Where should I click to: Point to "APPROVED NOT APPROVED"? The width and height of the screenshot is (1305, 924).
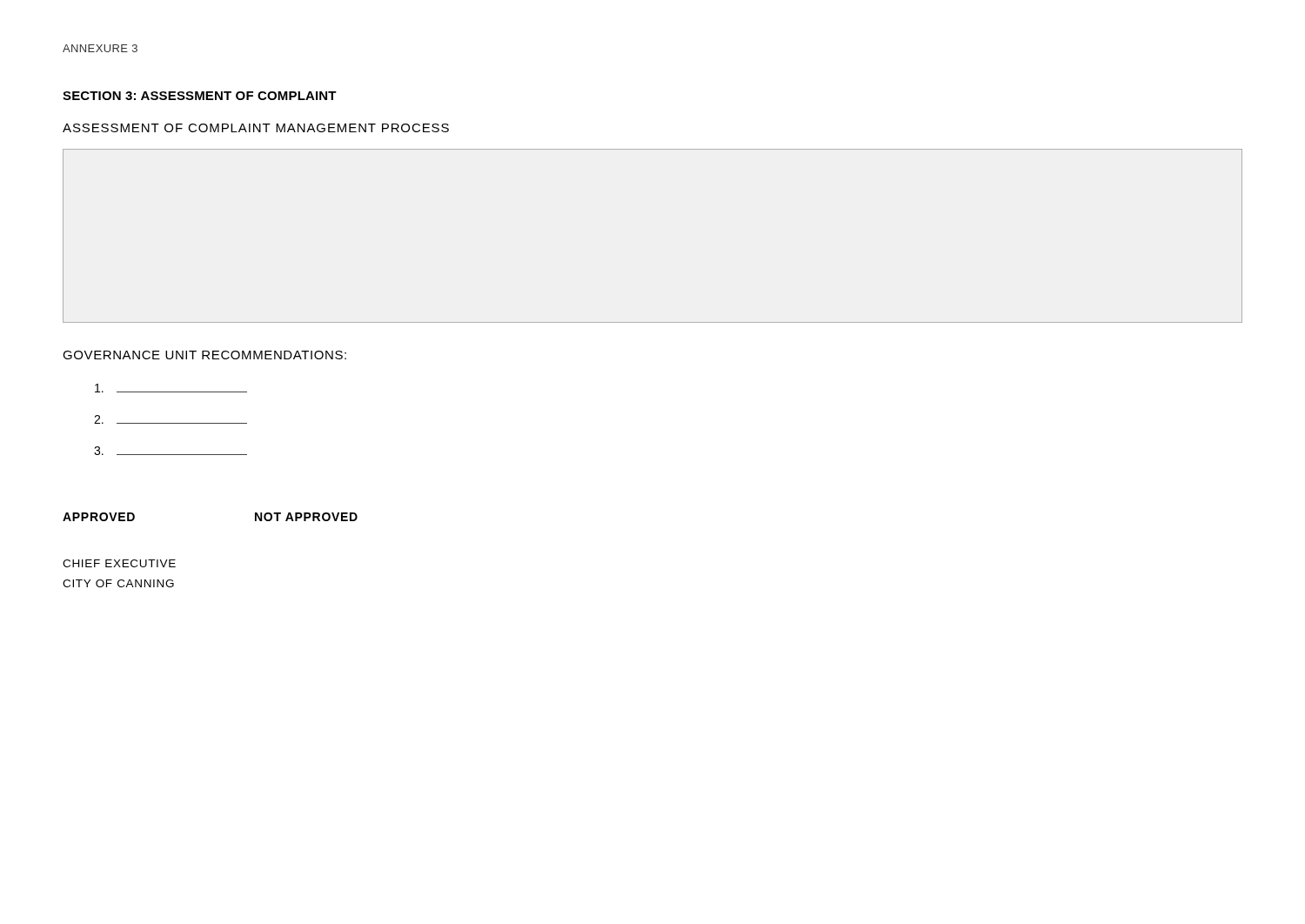coord(94,516)
